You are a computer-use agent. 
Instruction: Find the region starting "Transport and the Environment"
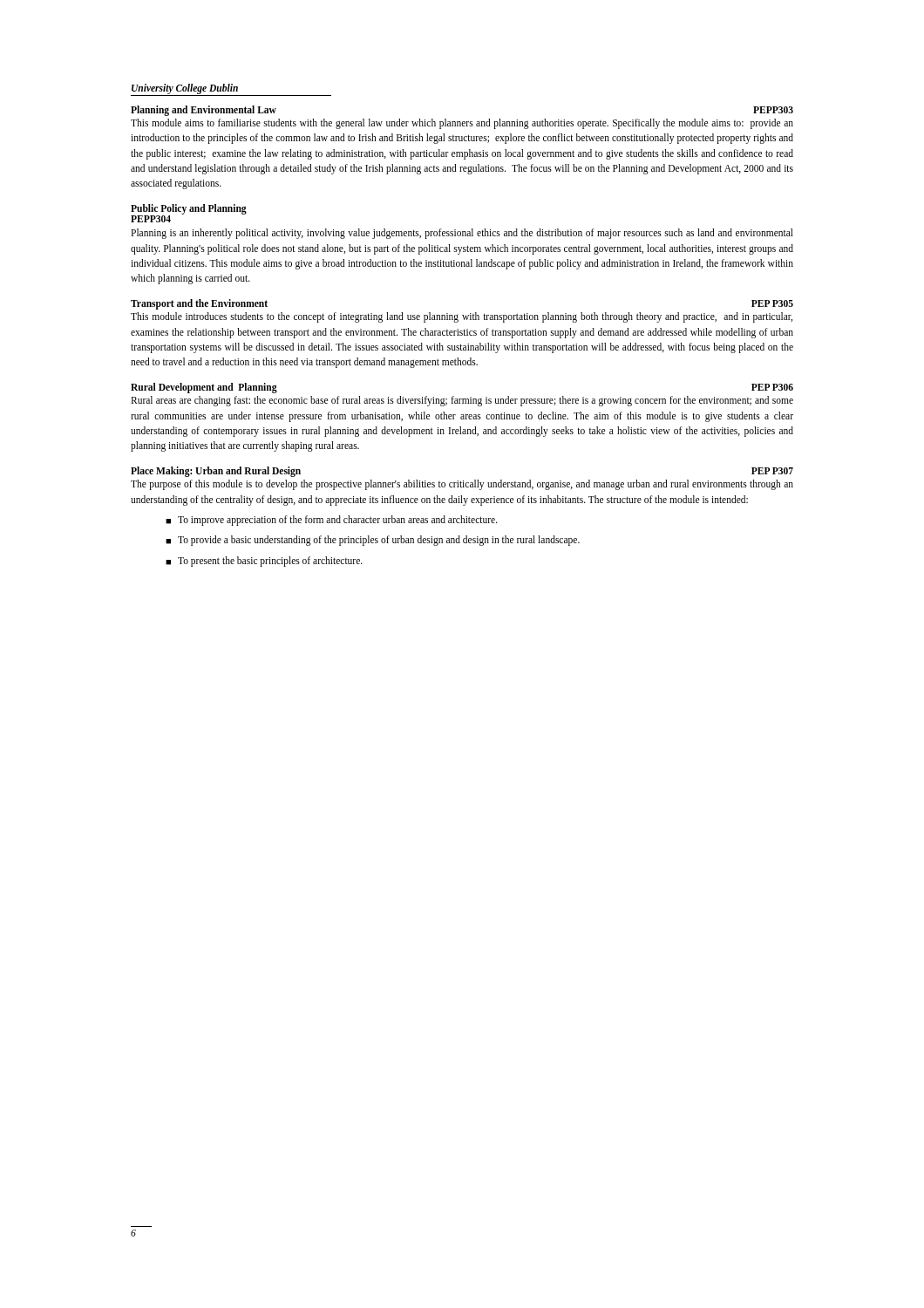pos(462,334)
